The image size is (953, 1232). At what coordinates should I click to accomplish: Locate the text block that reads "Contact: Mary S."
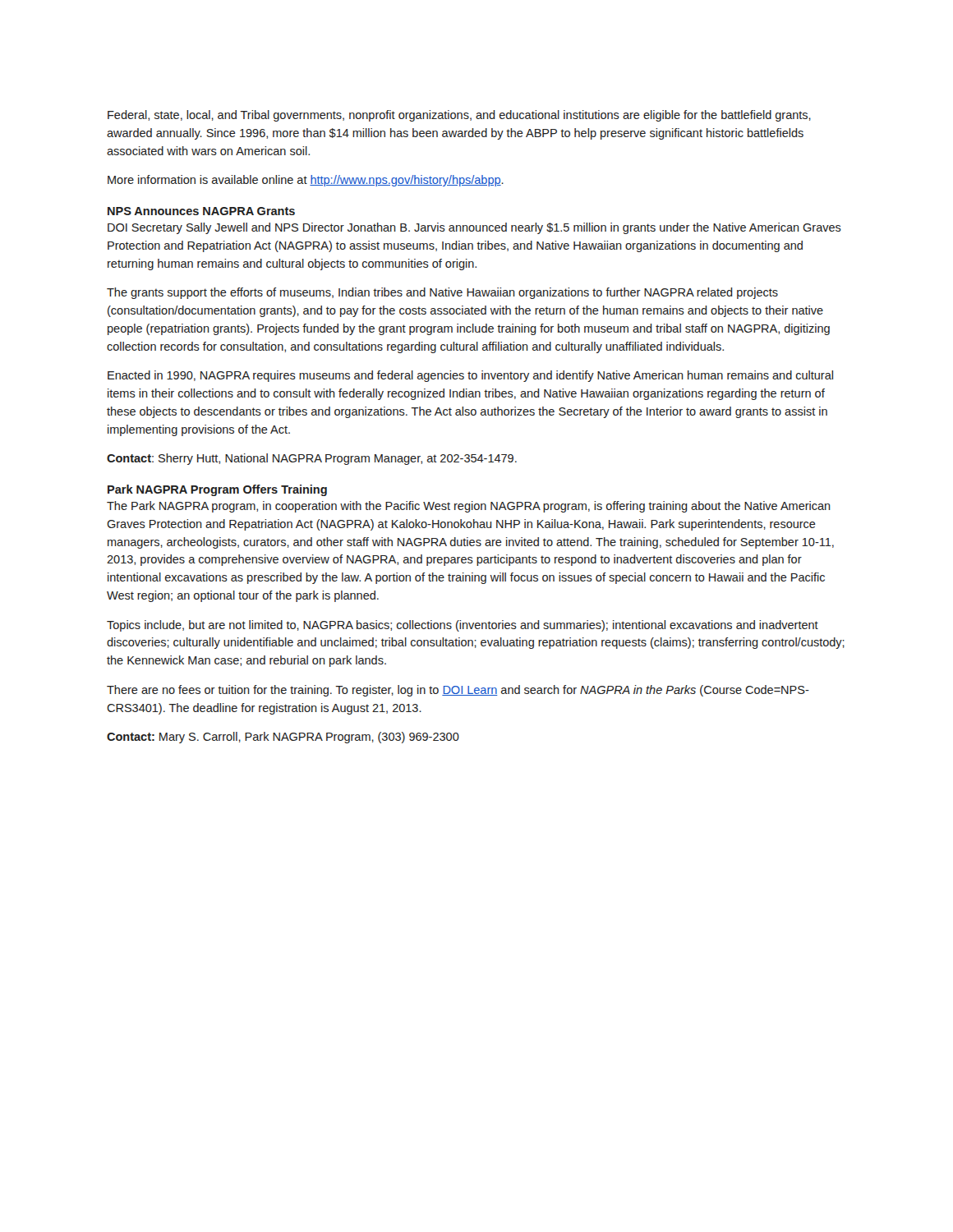[283, 738]
